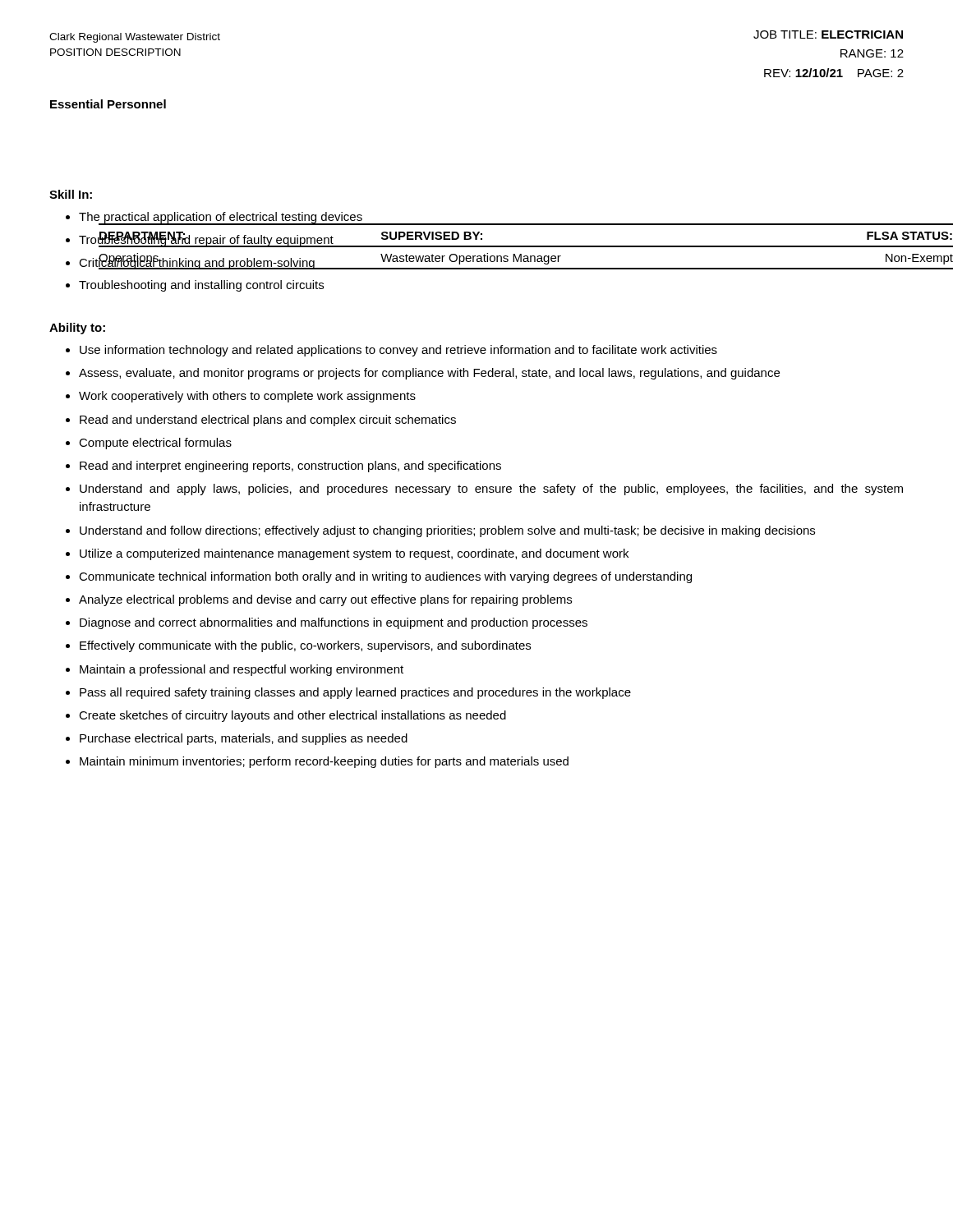Find the list item that says "Analyze electrical problems"

coord(326,599)
